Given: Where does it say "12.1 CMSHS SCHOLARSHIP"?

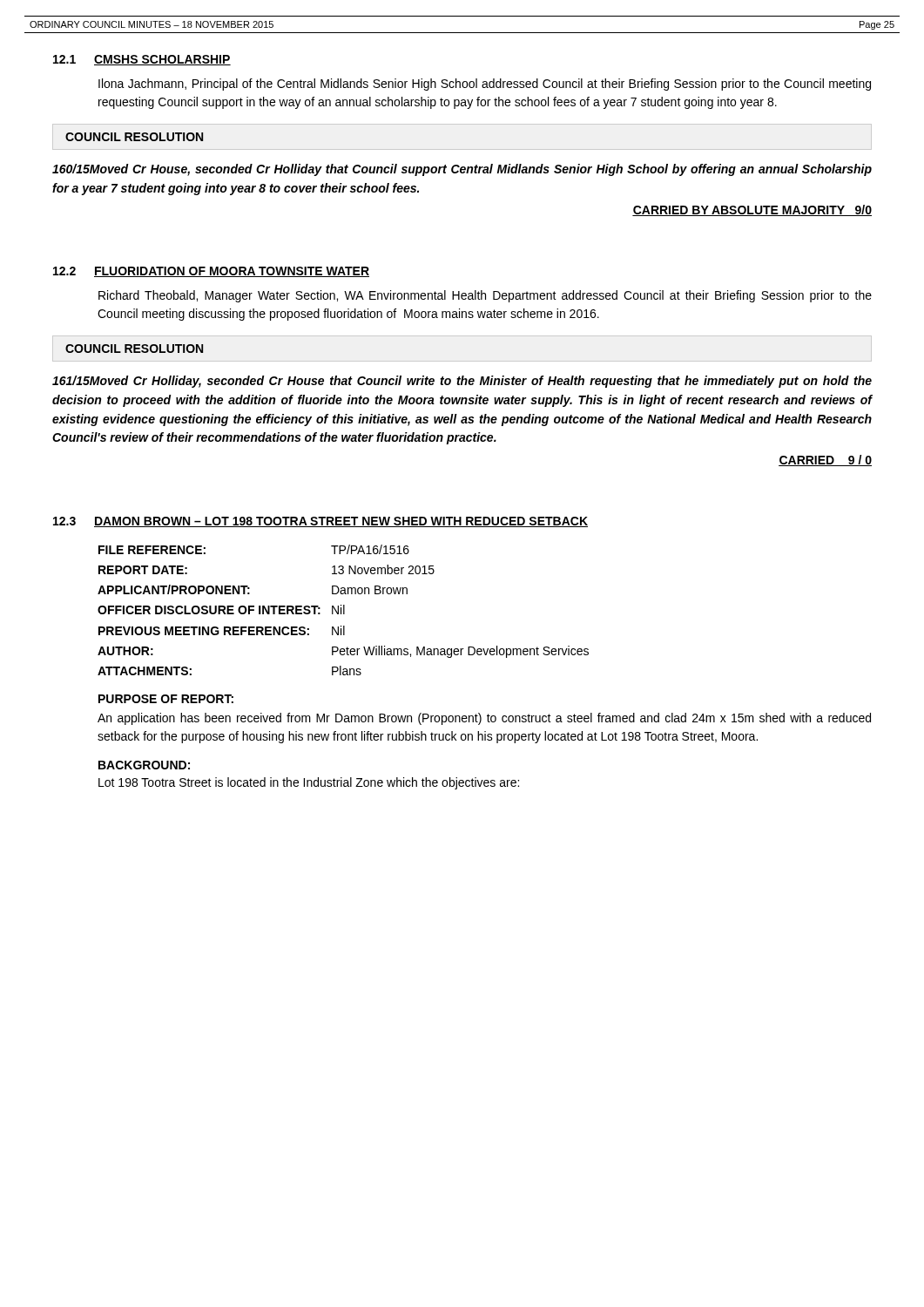Looking at the screenshot, I should coord(141,59).
